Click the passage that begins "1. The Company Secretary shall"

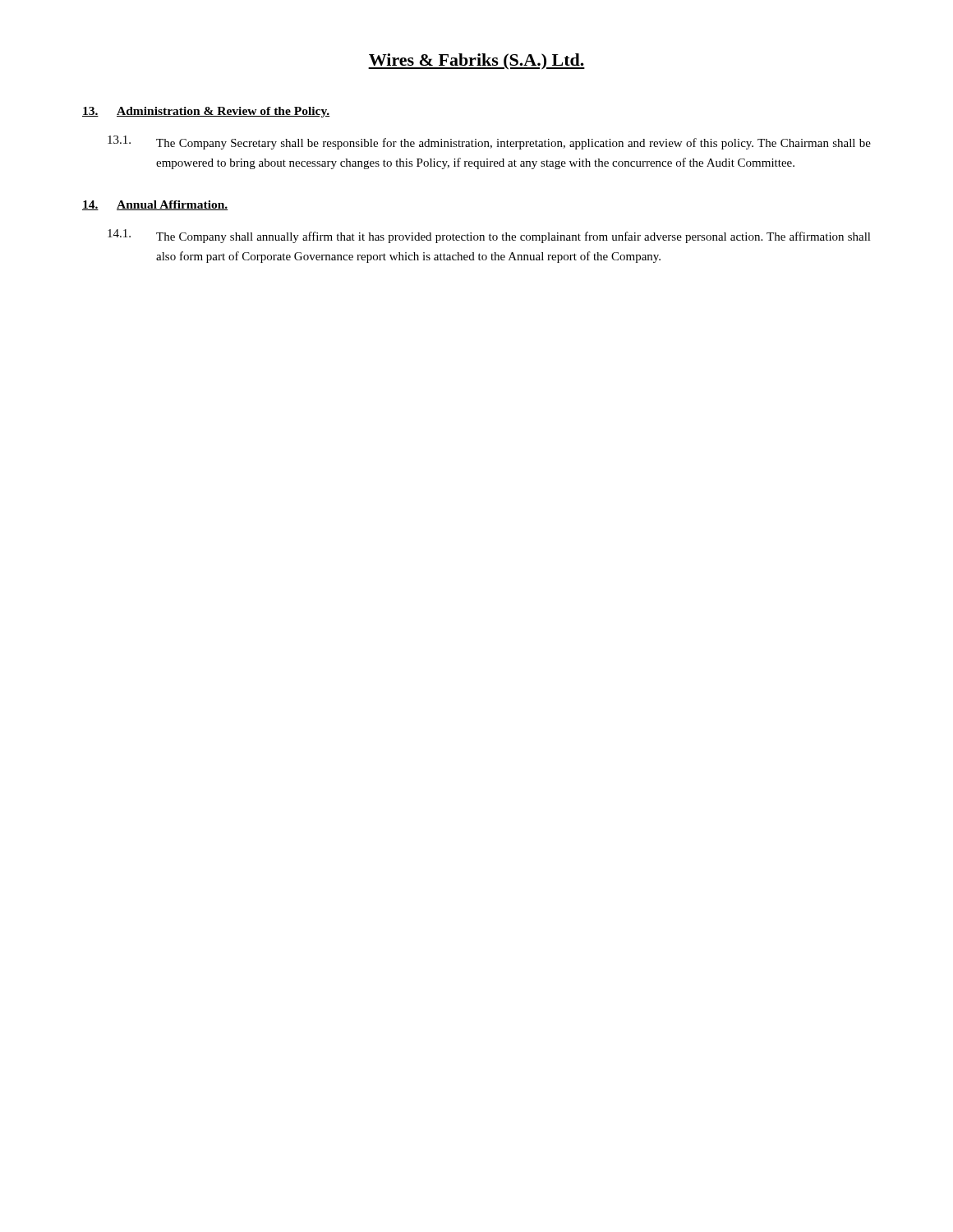(x=489, y=153)
